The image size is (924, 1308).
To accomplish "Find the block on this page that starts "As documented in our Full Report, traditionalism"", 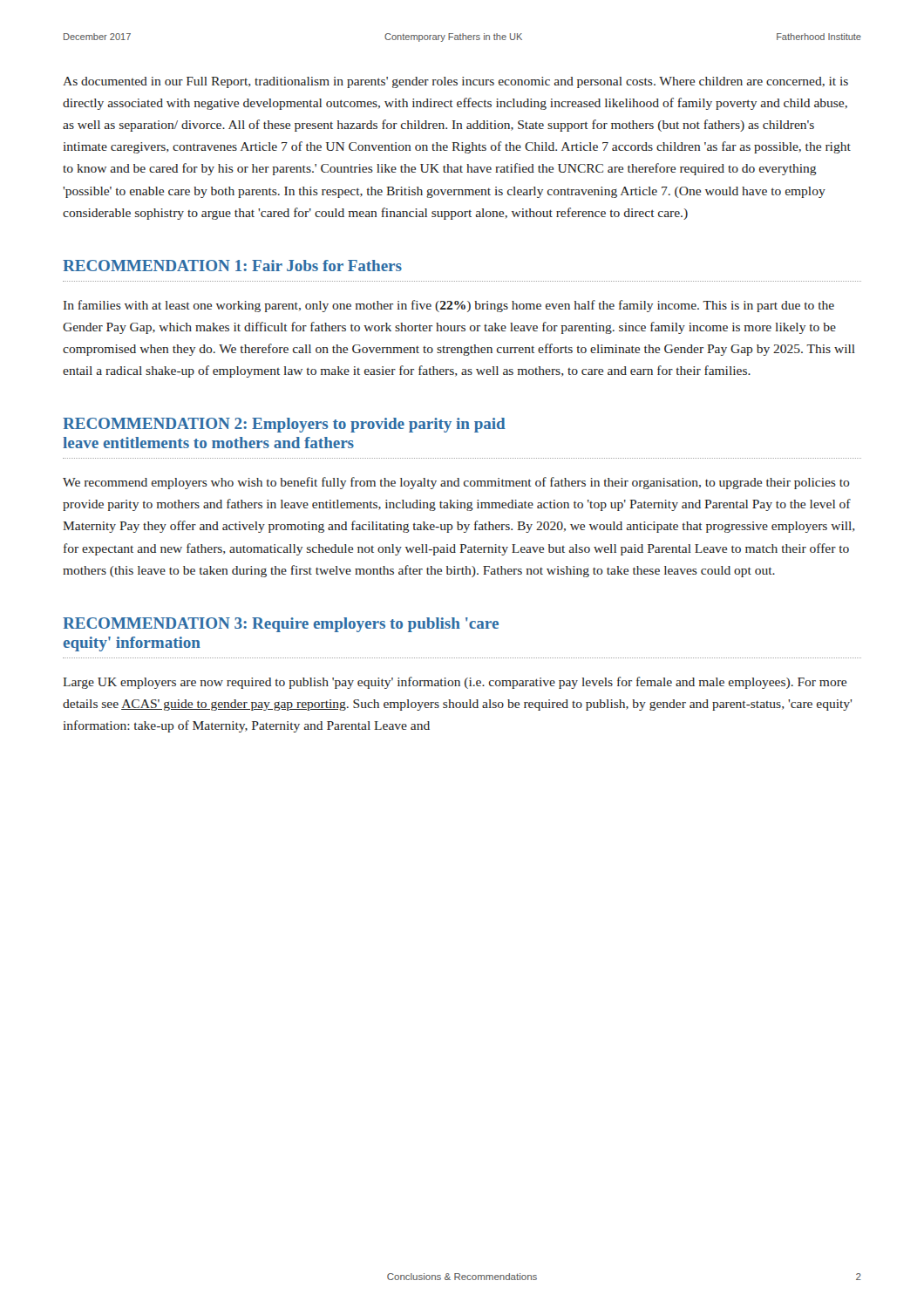I will [457, 146].
